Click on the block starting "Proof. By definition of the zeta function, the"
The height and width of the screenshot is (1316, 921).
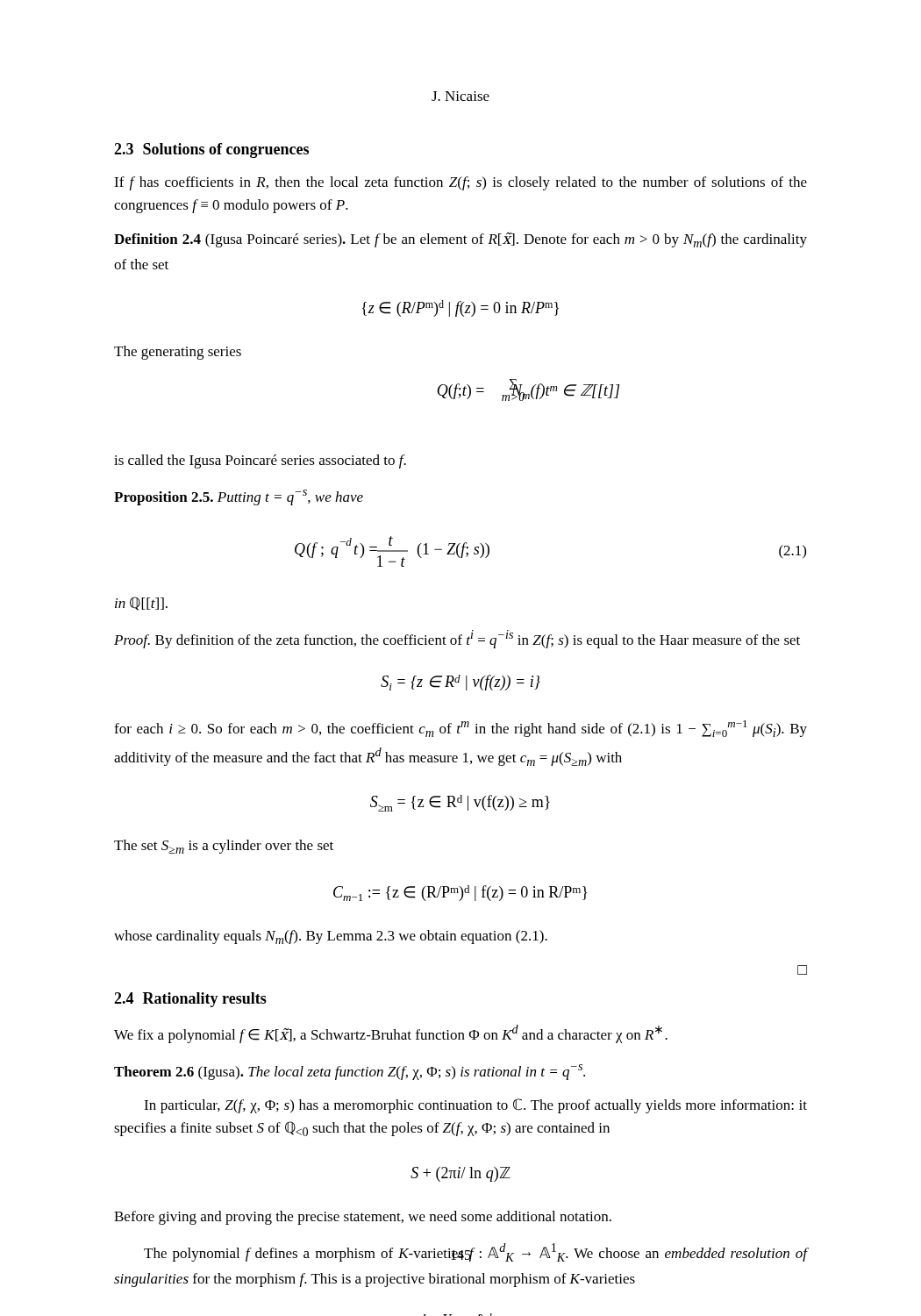point(460,639)
